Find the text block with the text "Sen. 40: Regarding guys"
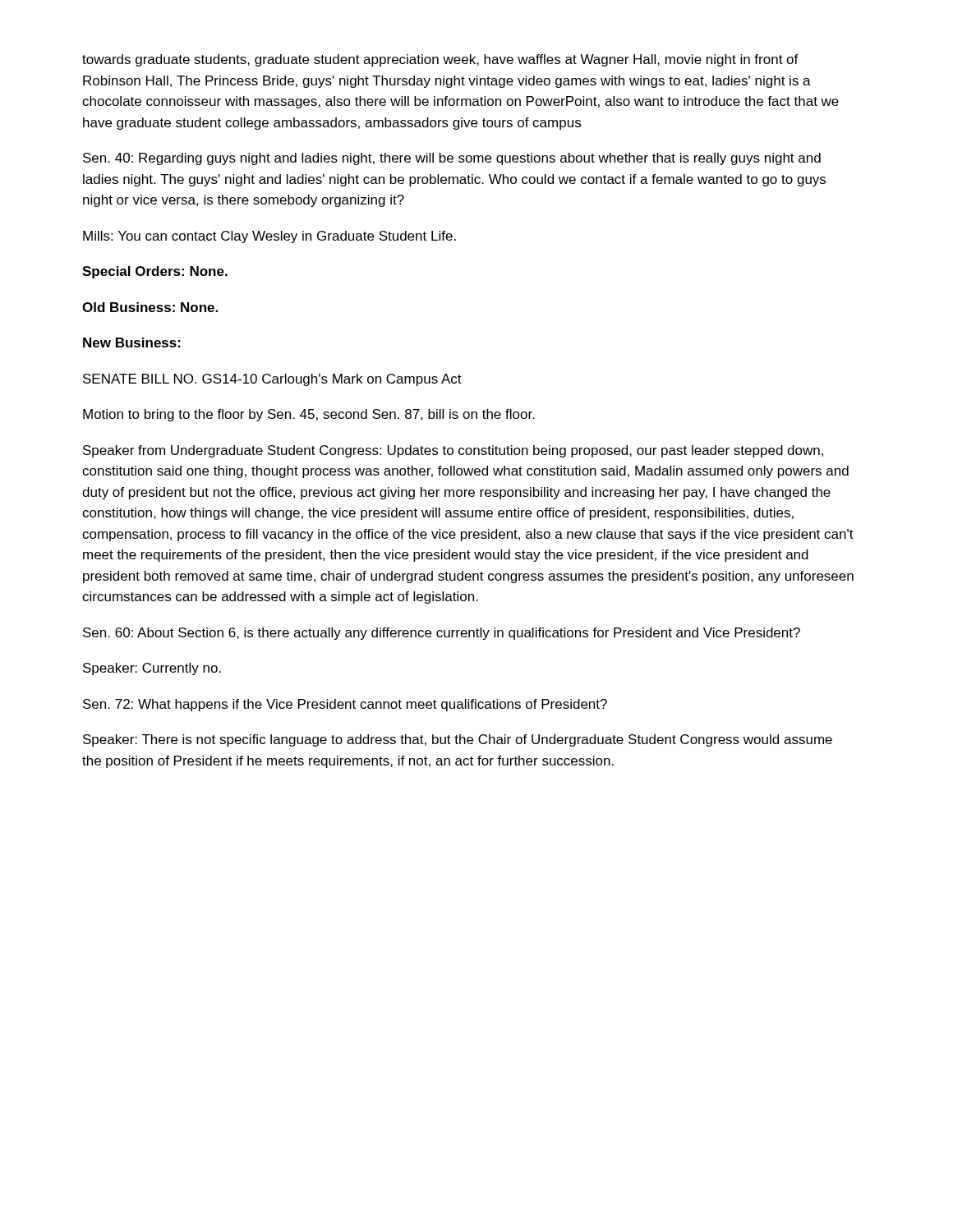Viewport: 953px width, 1232px height. coord(454,179)
